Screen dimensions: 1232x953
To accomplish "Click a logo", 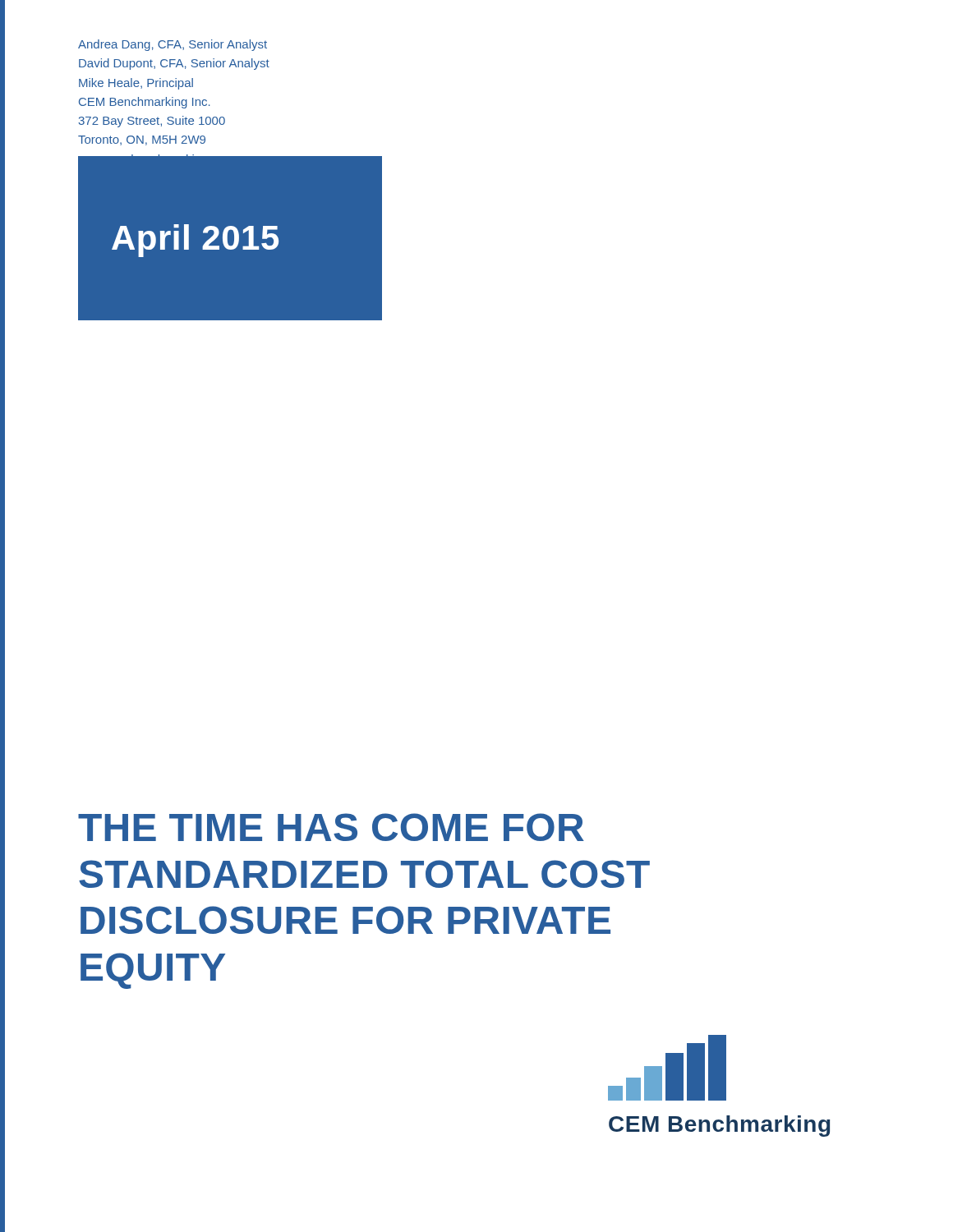I will click(735, 1088).
